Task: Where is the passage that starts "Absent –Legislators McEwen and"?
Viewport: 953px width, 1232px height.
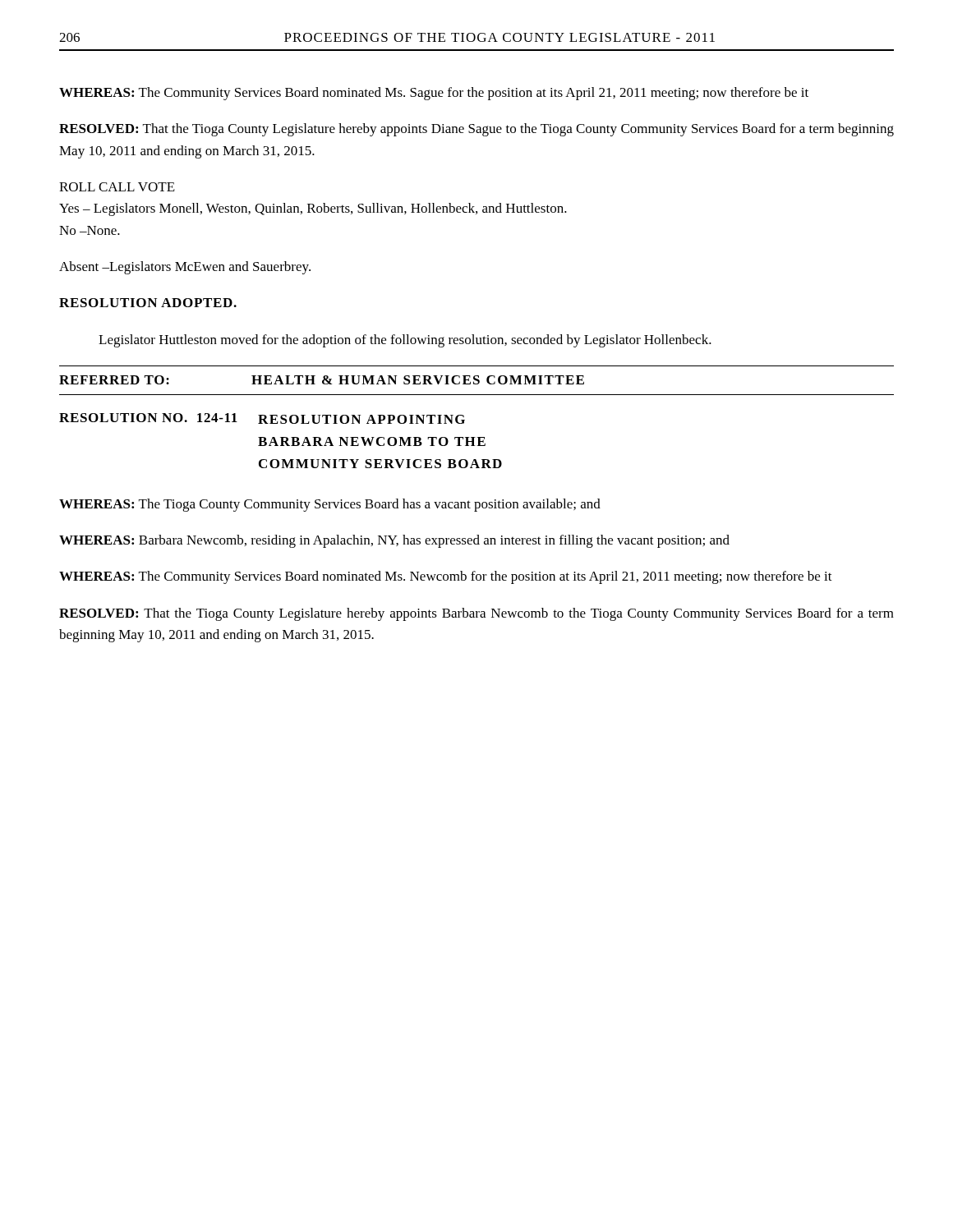Action: [185, 267]
